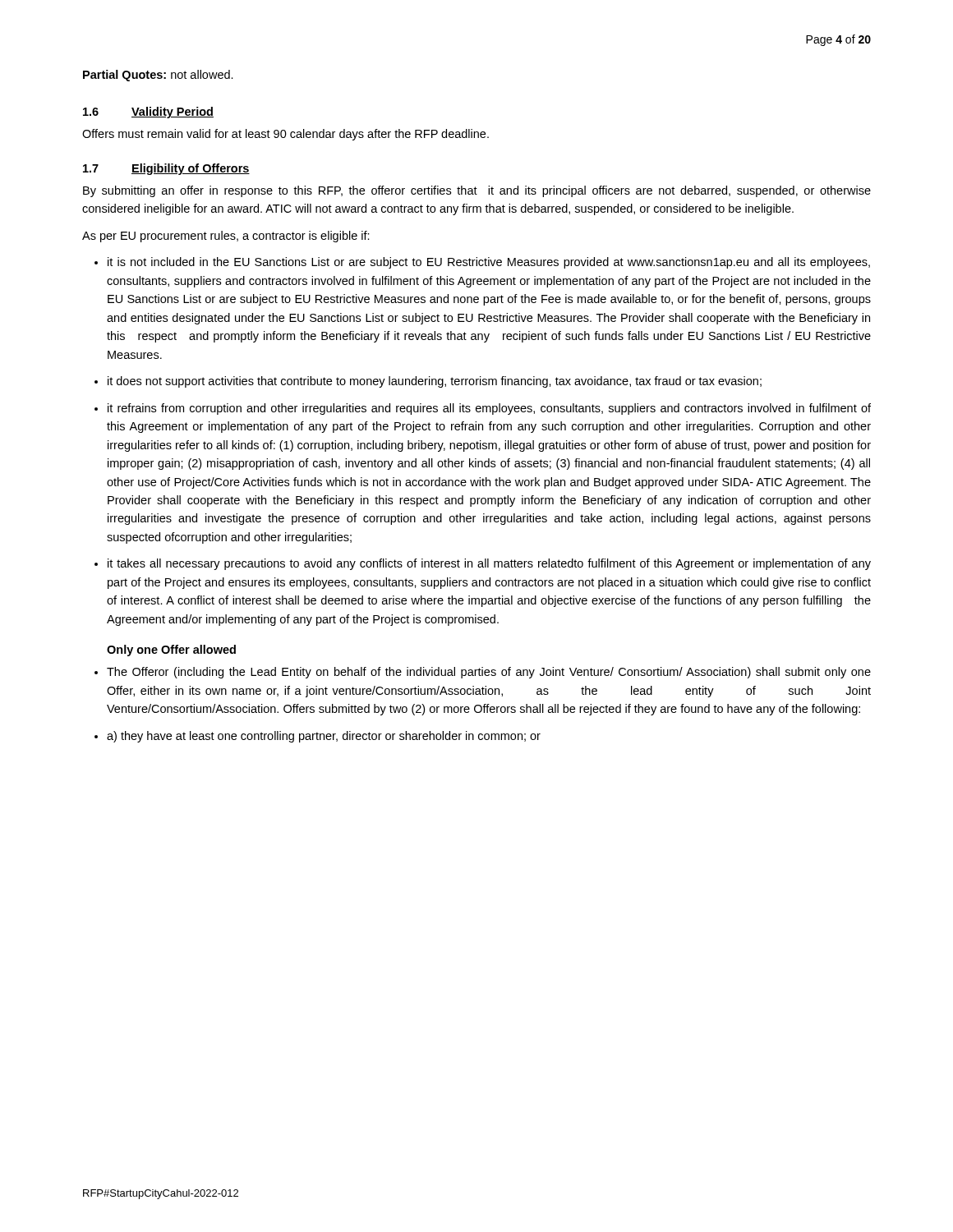Find the text block starting "1.6Validity Period"
This screenshot has width=953, height=1232.
point(148,112)
